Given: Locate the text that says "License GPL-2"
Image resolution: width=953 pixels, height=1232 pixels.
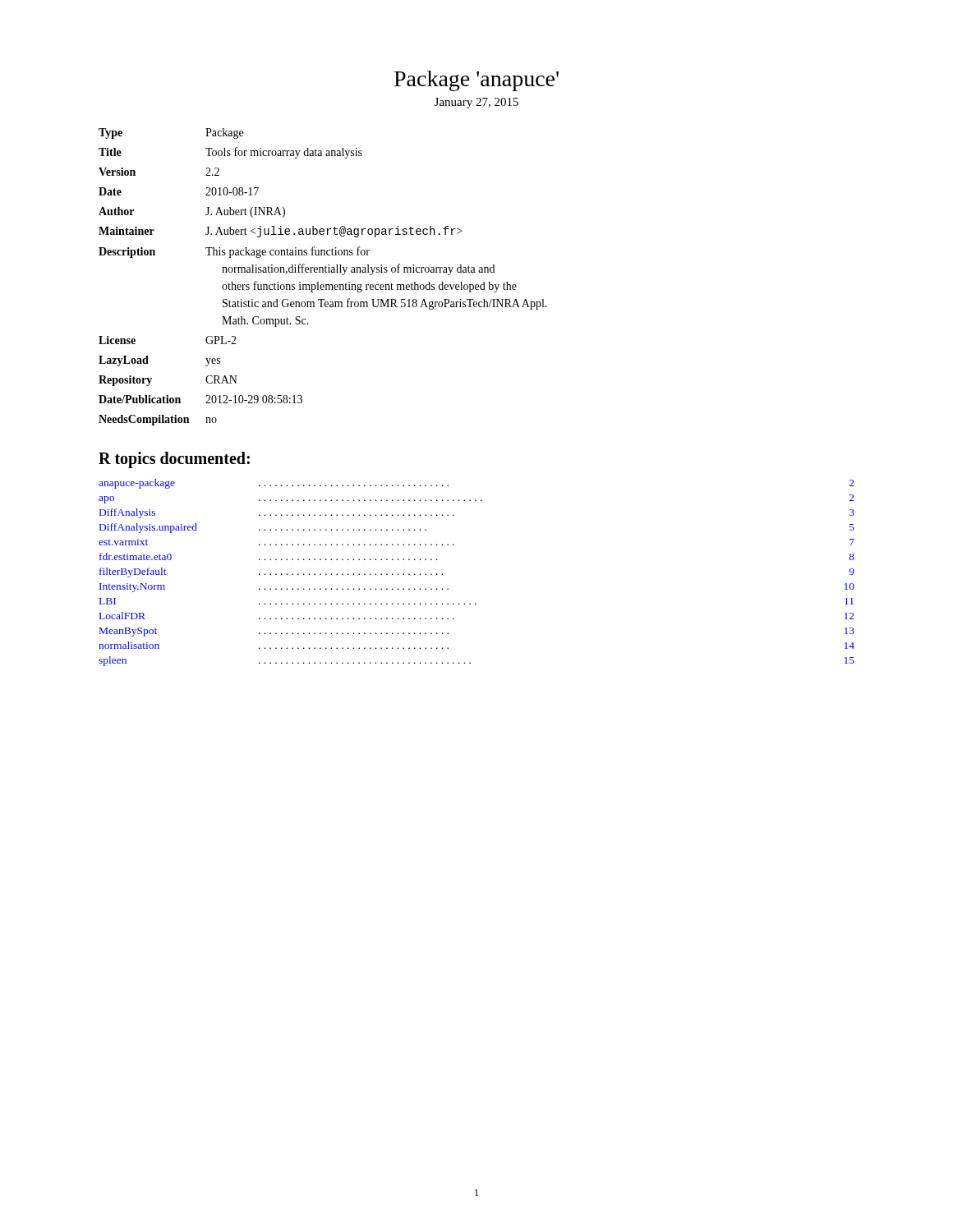Looking at the screenshot, I should tap(125, 340).
